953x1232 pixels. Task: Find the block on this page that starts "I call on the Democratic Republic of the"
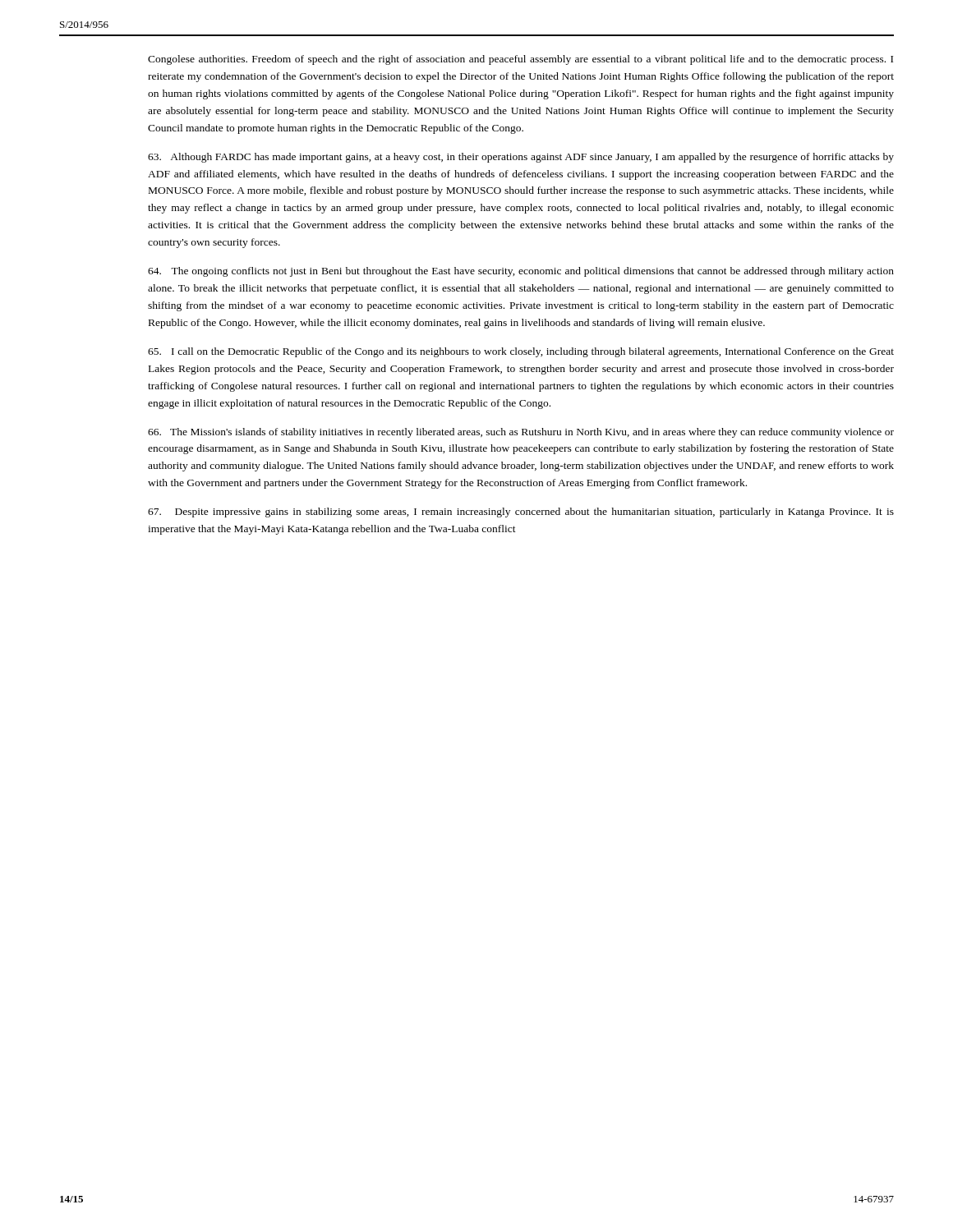point(521,377)
